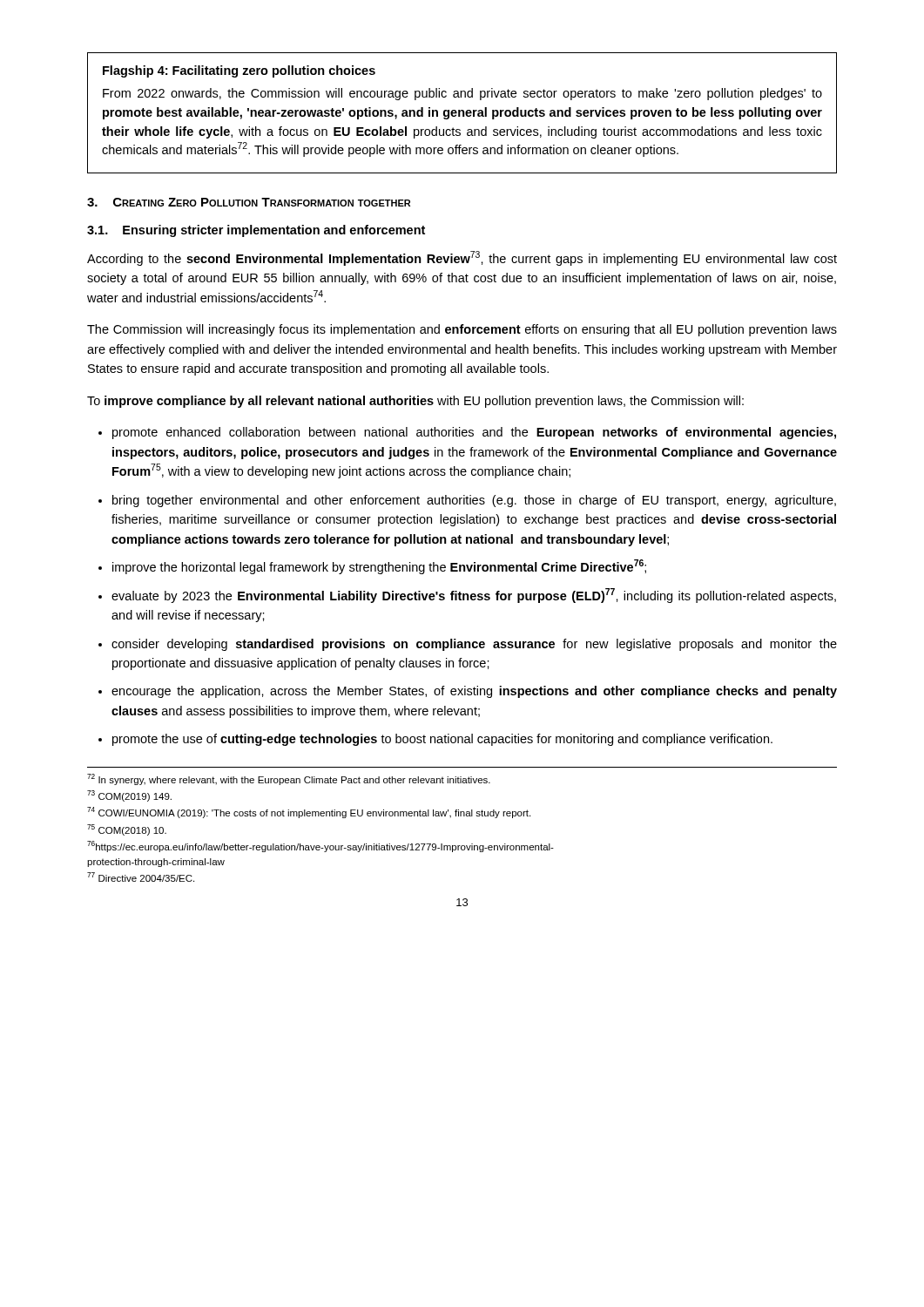This screenshot has height=1307, width=924.
Task: Where is the passage that starts "74 COWI/EUNOMIA (2019): 'The costs of not"?
Action: click(x=309, y=812)
